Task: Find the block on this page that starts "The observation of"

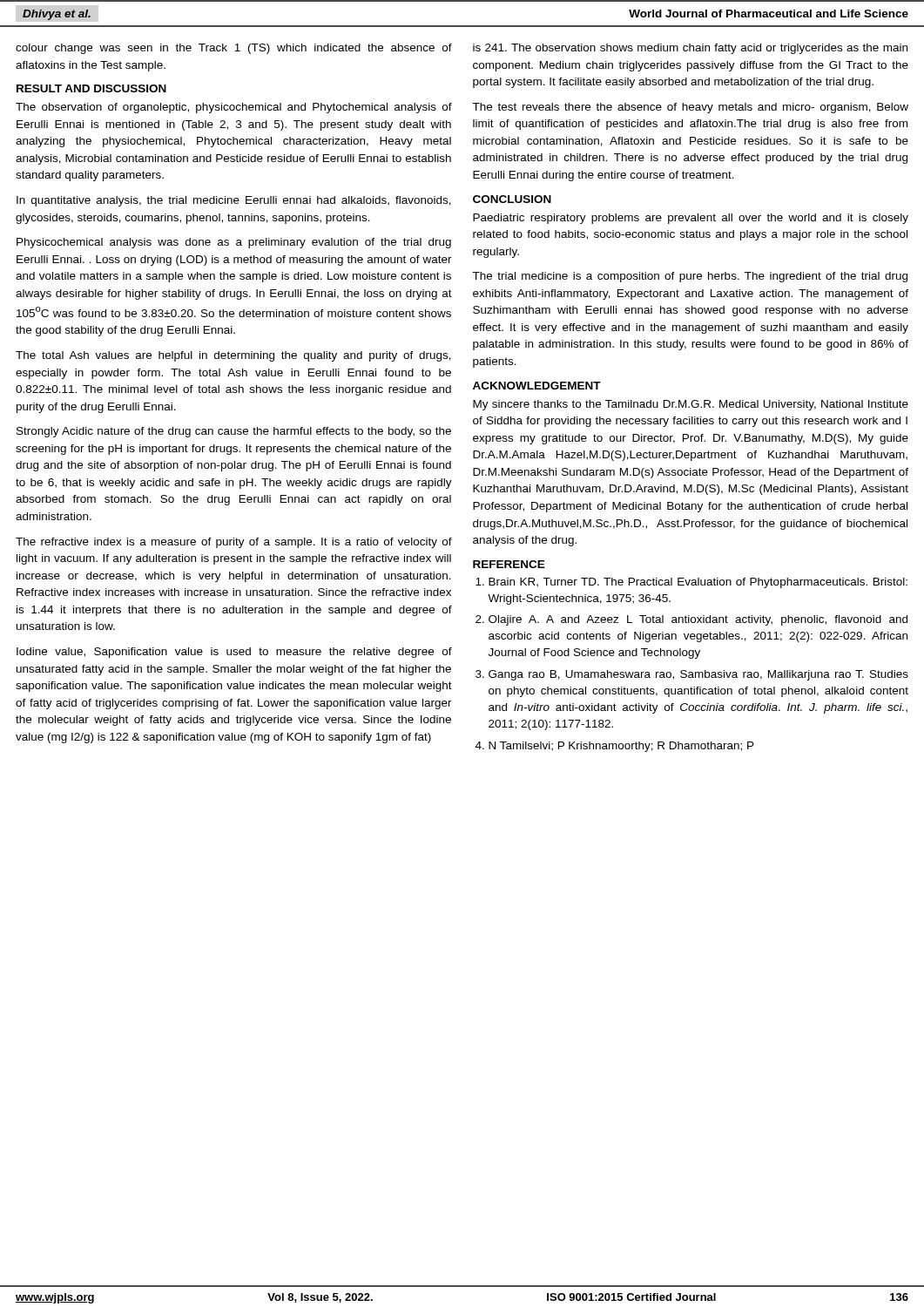Action: point(234,141)
